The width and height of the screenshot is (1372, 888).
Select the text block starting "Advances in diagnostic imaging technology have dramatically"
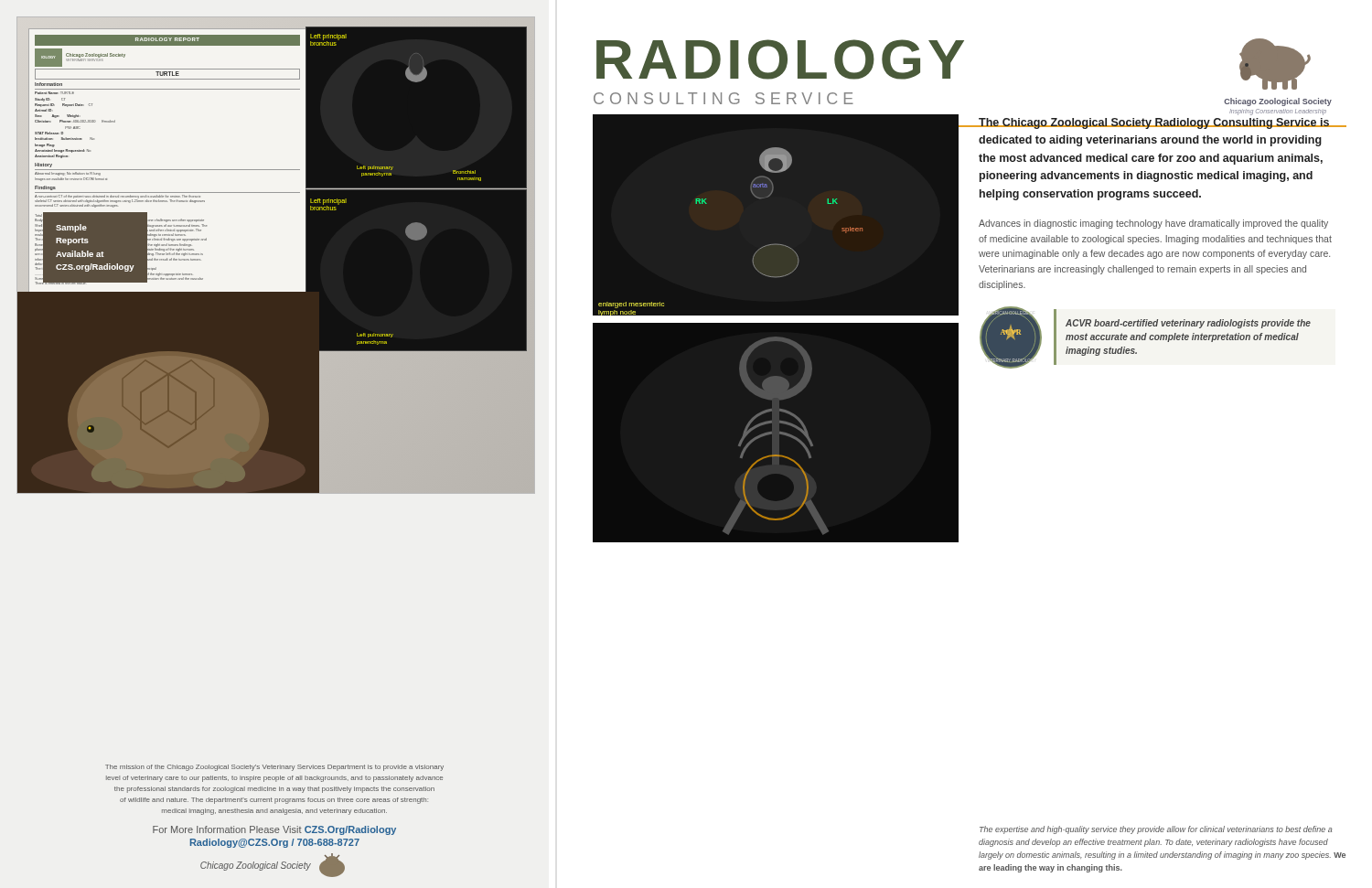tap(1155, 254)
